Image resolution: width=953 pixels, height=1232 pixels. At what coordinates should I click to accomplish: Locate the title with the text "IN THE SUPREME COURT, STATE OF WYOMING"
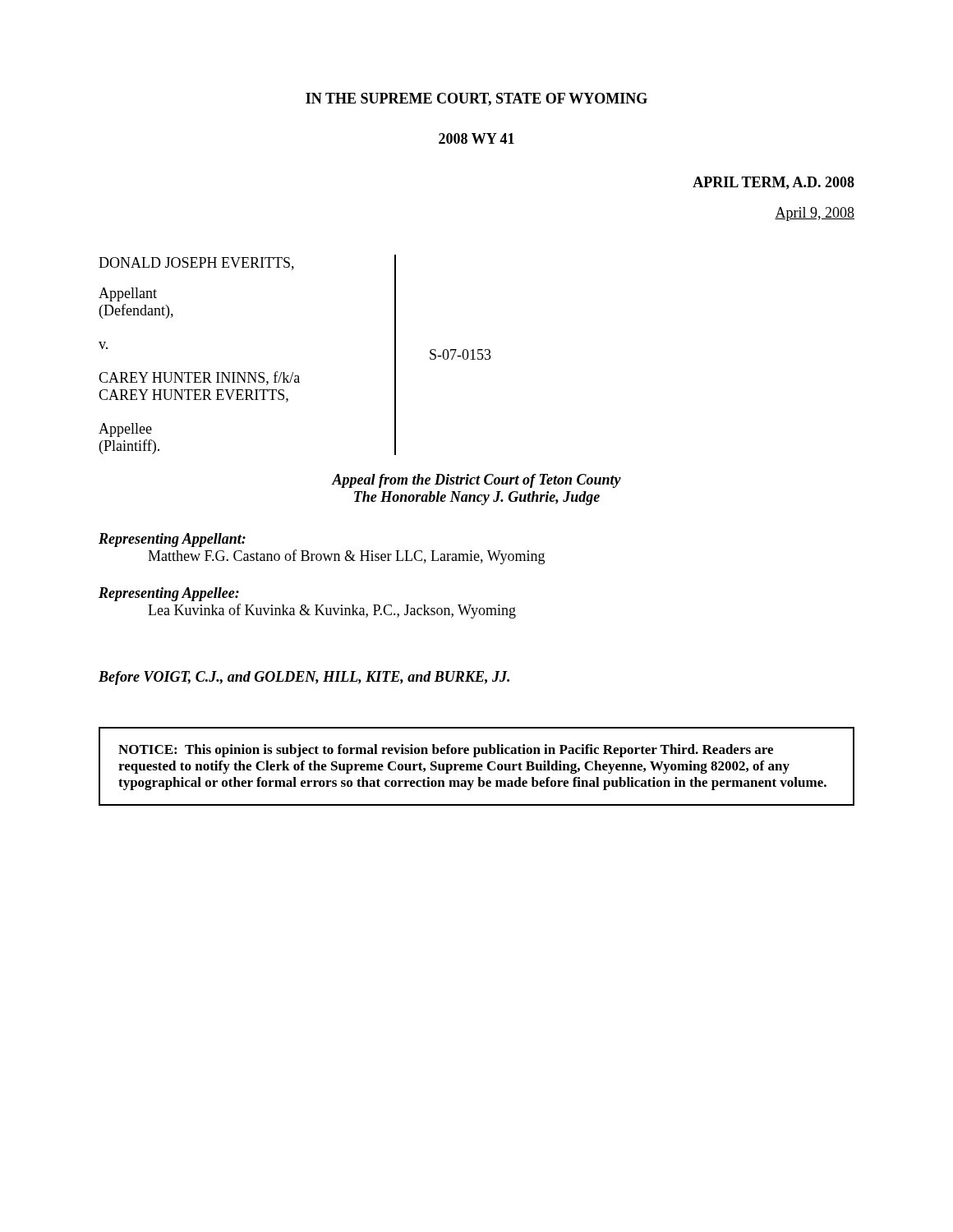point(476,99)
